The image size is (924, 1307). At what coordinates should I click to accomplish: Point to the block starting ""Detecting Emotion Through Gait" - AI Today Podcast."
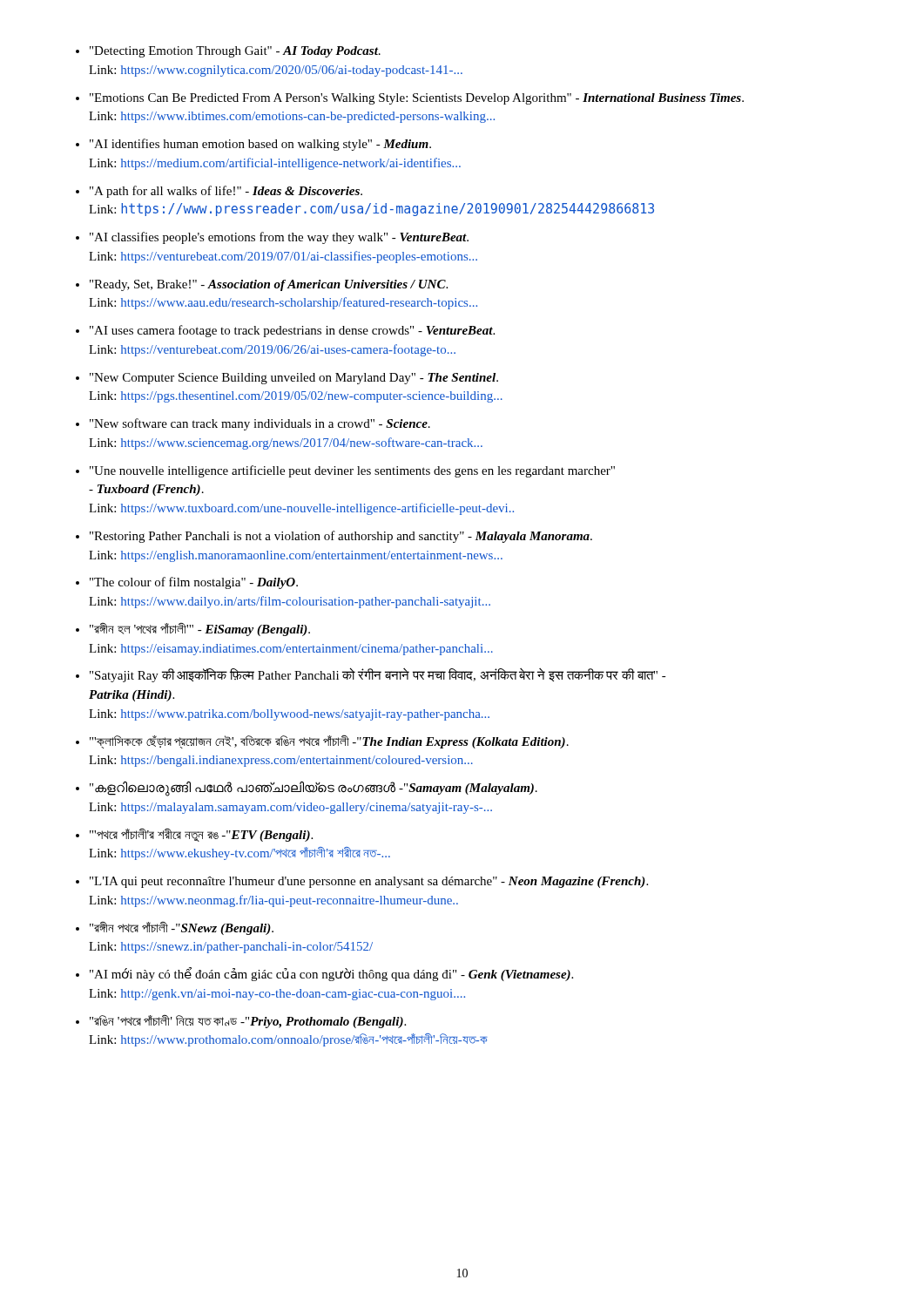(235, 52)
